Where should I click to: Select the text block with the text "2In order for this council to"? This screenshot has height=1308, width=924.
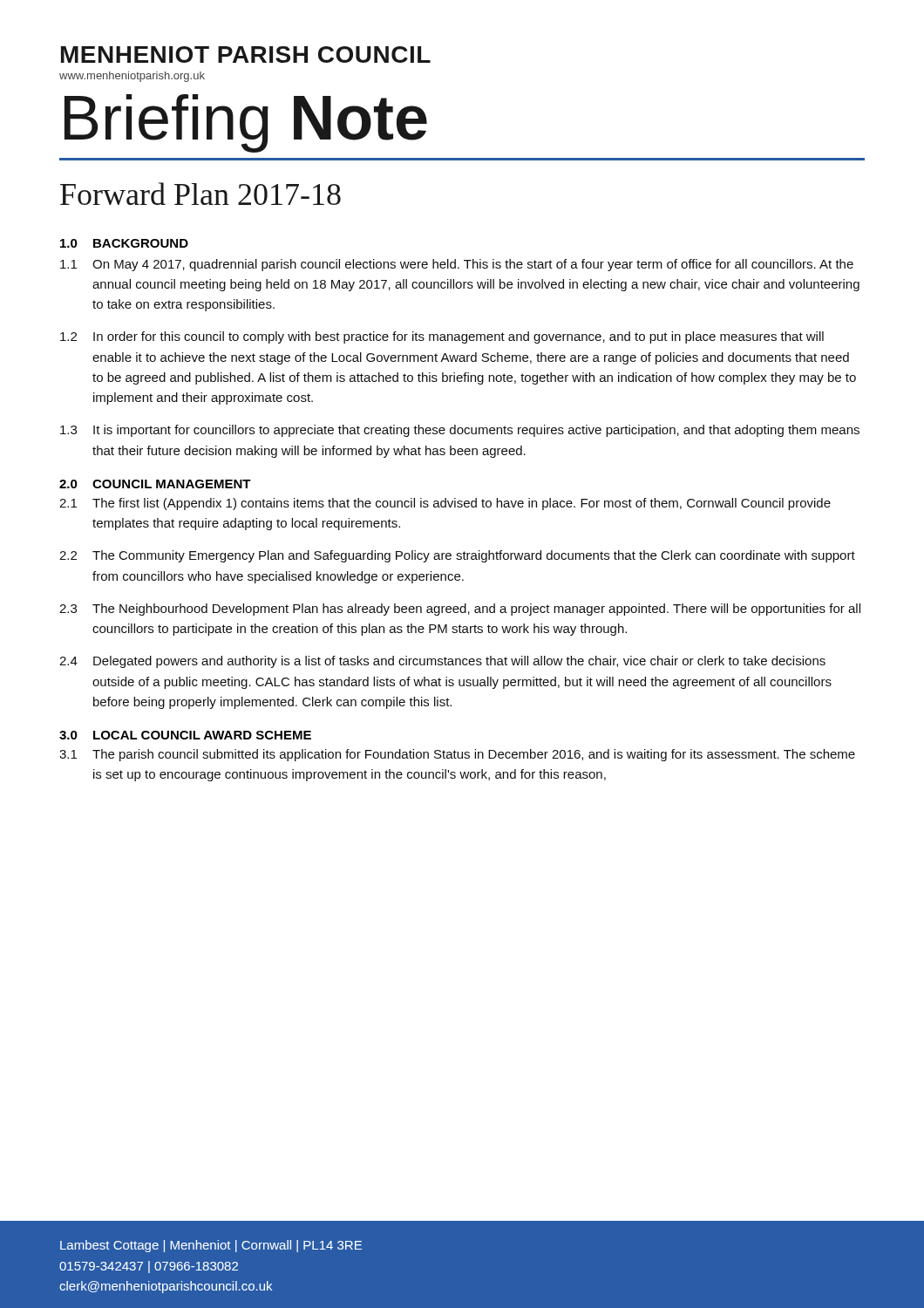pyautogui.click(x=460, y=367)
